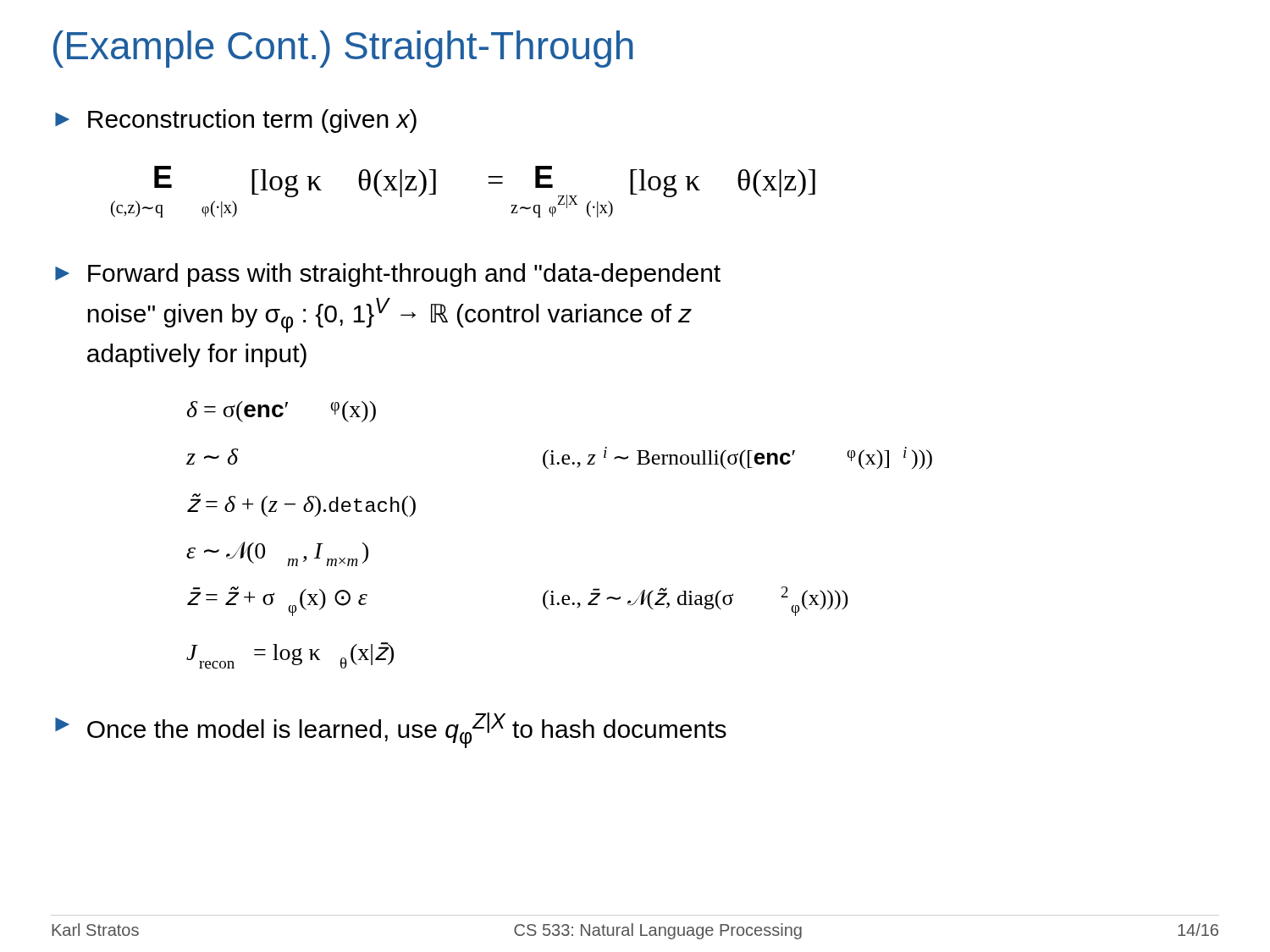Find the passage starting "► Reconstruction term (given x)"
This screenshot has width=1270, height=952.
pyautogui.click(x=234, y=119)
